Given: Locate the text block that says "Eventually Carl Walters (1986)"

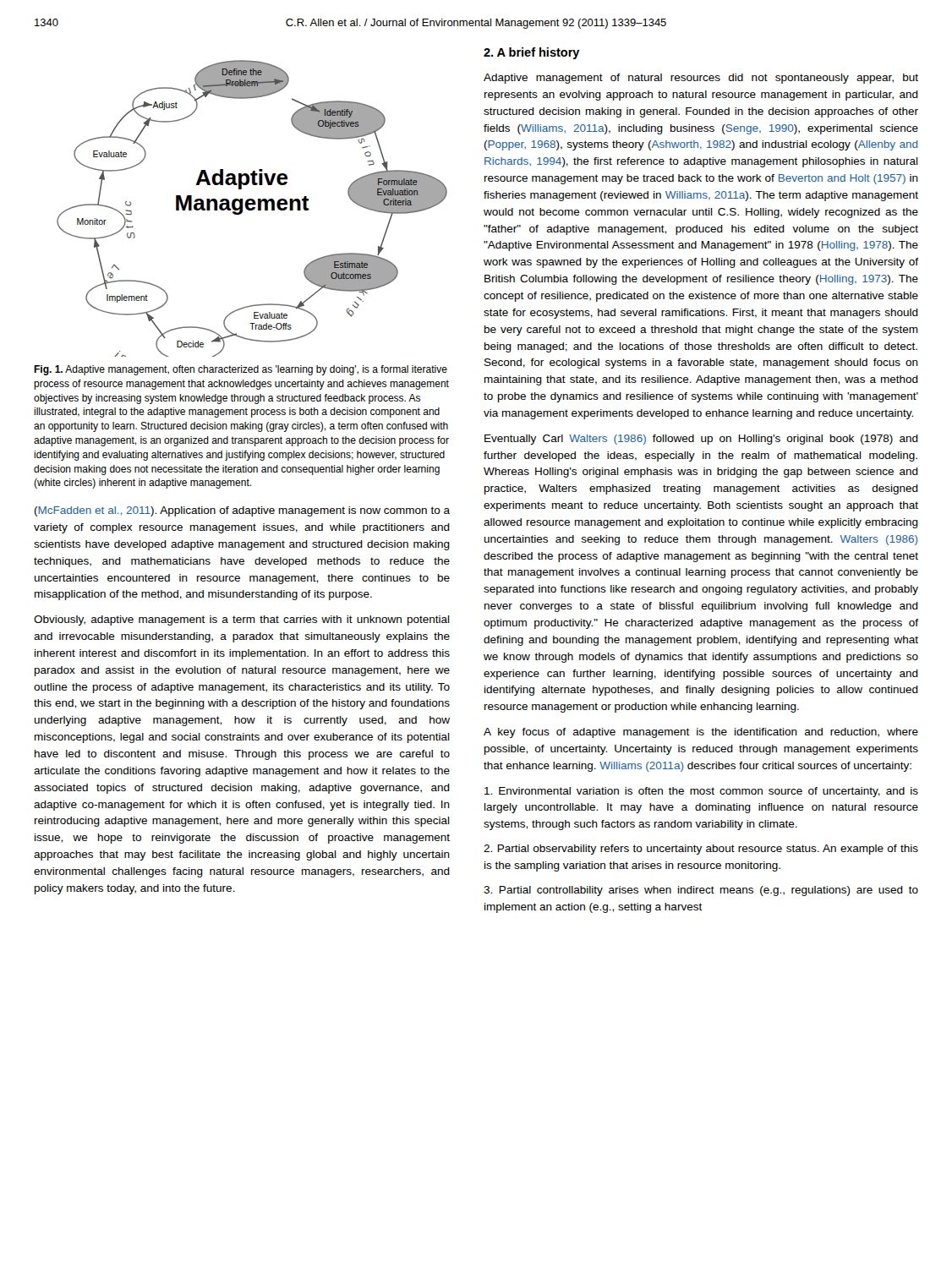Looking at the screenshot, I should pyautogui.click(x=701, y=572).
